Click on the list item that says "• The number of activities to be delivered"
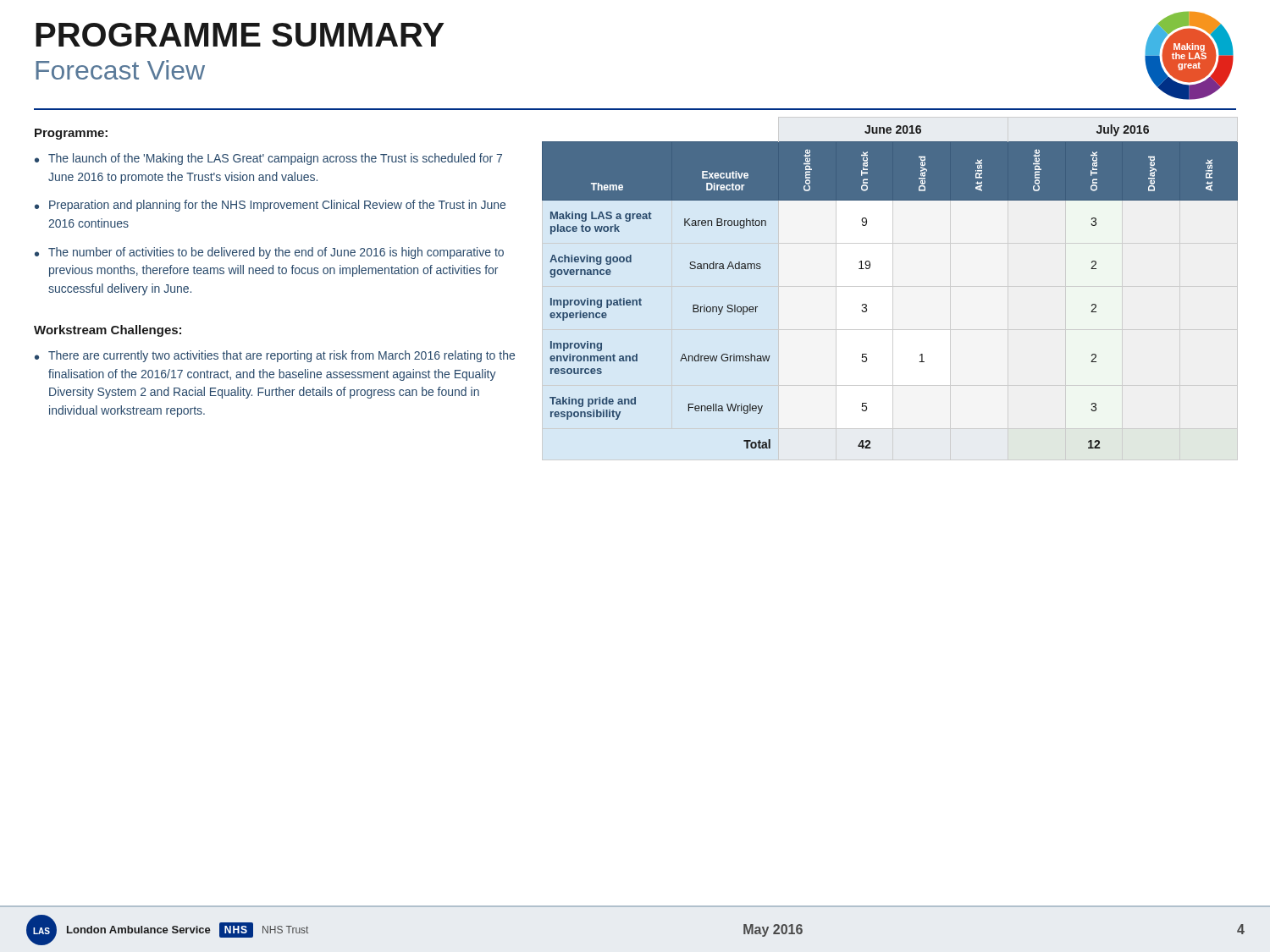Viewport: 1270px width, 952px height. 275,271
